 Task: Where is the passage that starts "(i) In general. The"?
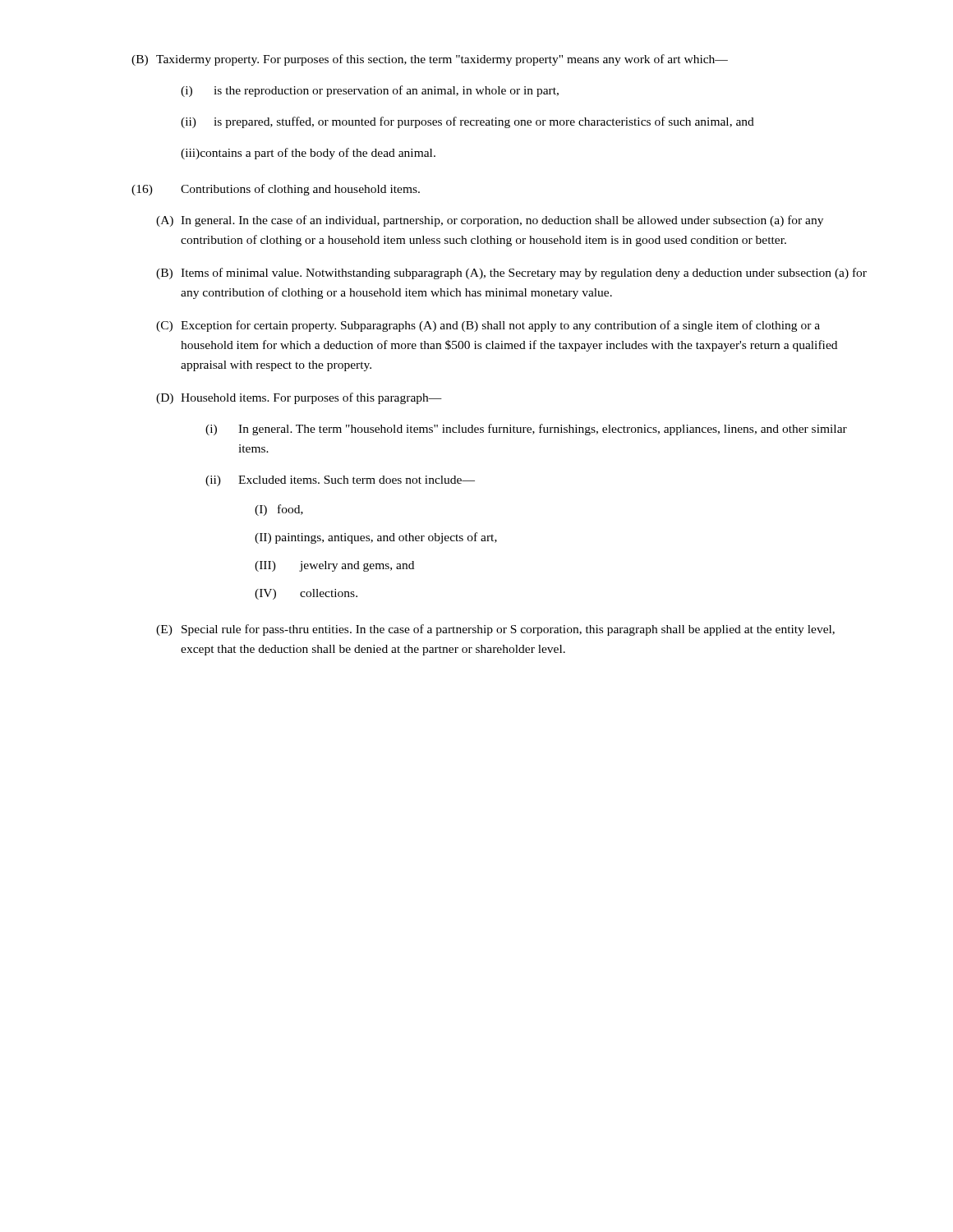538,439
